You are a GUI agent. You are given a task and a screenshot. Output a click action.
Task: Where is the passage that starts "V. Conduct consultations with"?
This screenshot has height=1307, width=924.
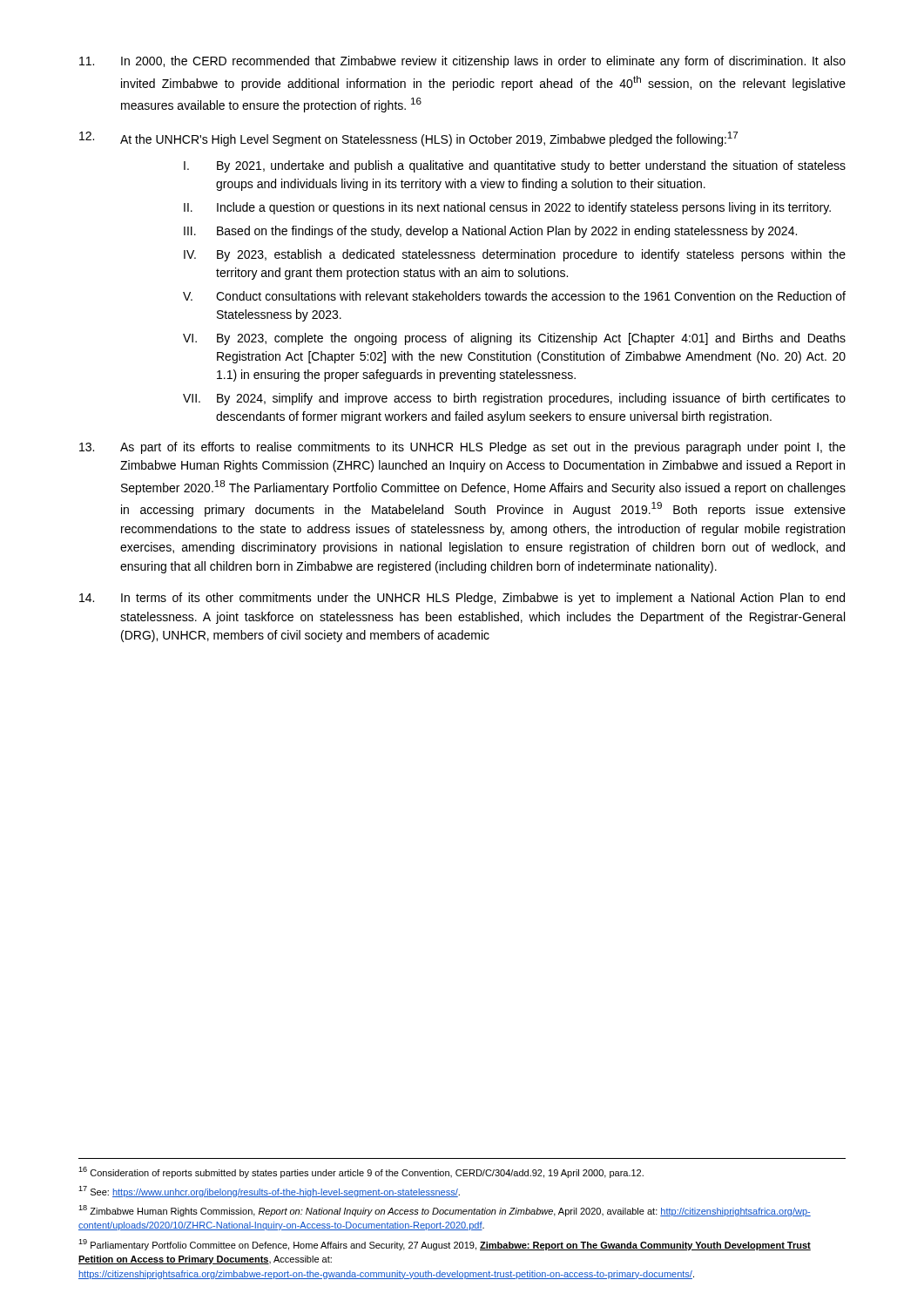[514, 306]
